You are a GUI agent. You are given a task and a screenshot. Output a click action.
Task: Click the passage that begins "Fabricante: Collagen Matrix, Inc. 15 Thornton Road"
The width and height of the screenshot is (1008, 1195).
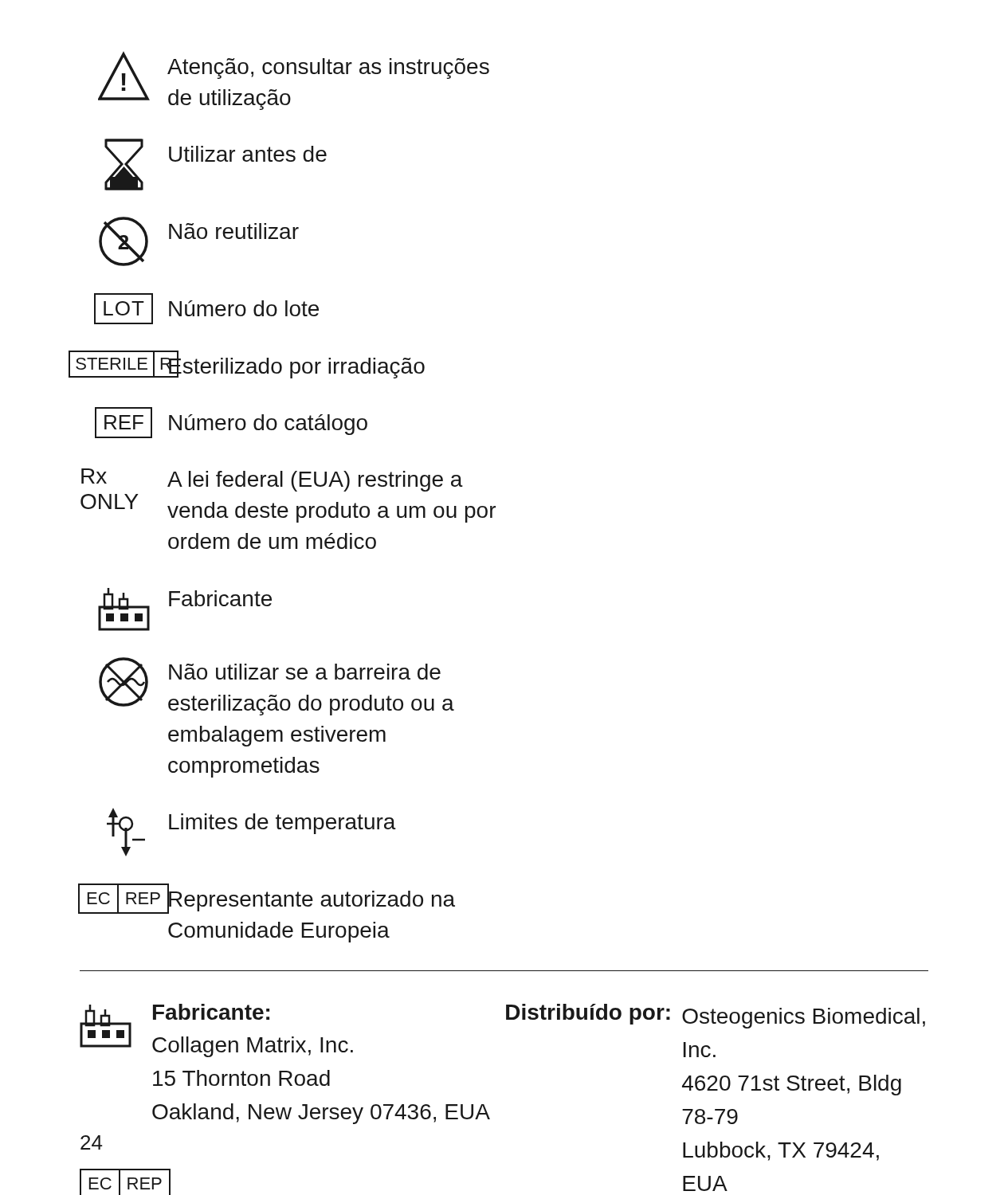(328, 1064)
